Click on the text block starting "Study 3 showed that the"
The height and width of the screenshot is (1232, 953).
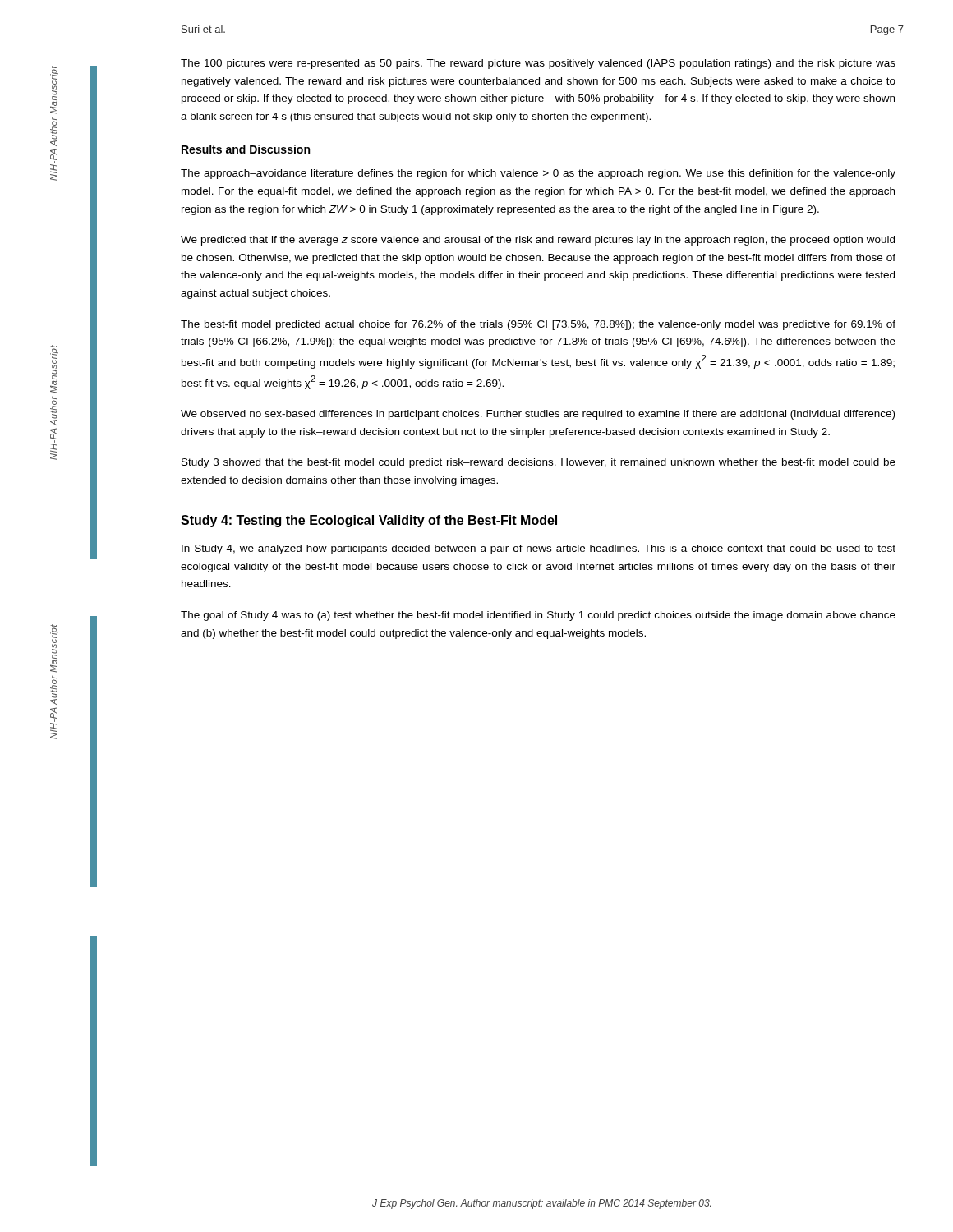[x=538, y=471]
